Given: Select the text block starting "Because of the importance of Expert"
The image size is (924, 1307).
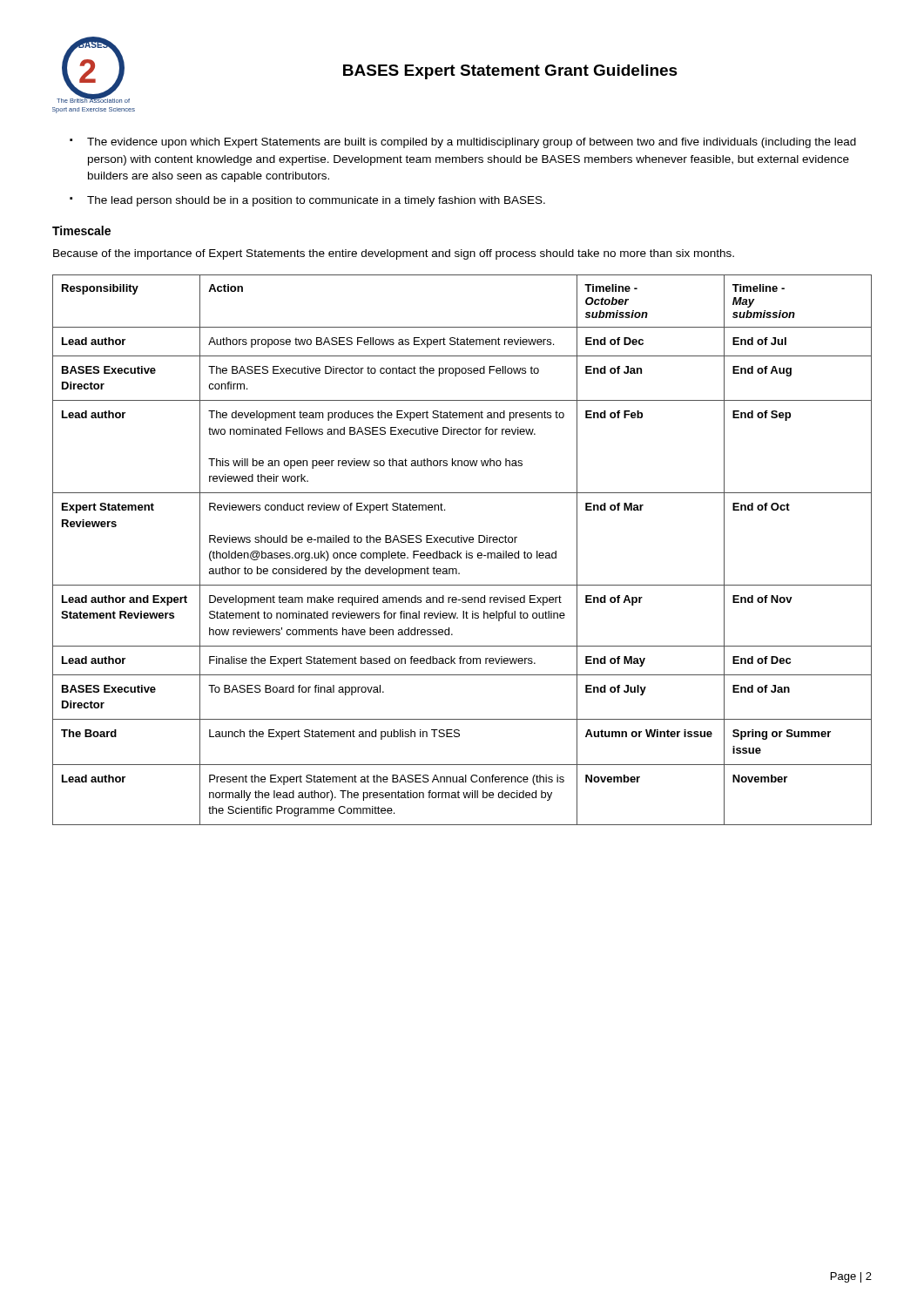Looking at the screenshot, I should pyautogui.click(x=394, y=253).
